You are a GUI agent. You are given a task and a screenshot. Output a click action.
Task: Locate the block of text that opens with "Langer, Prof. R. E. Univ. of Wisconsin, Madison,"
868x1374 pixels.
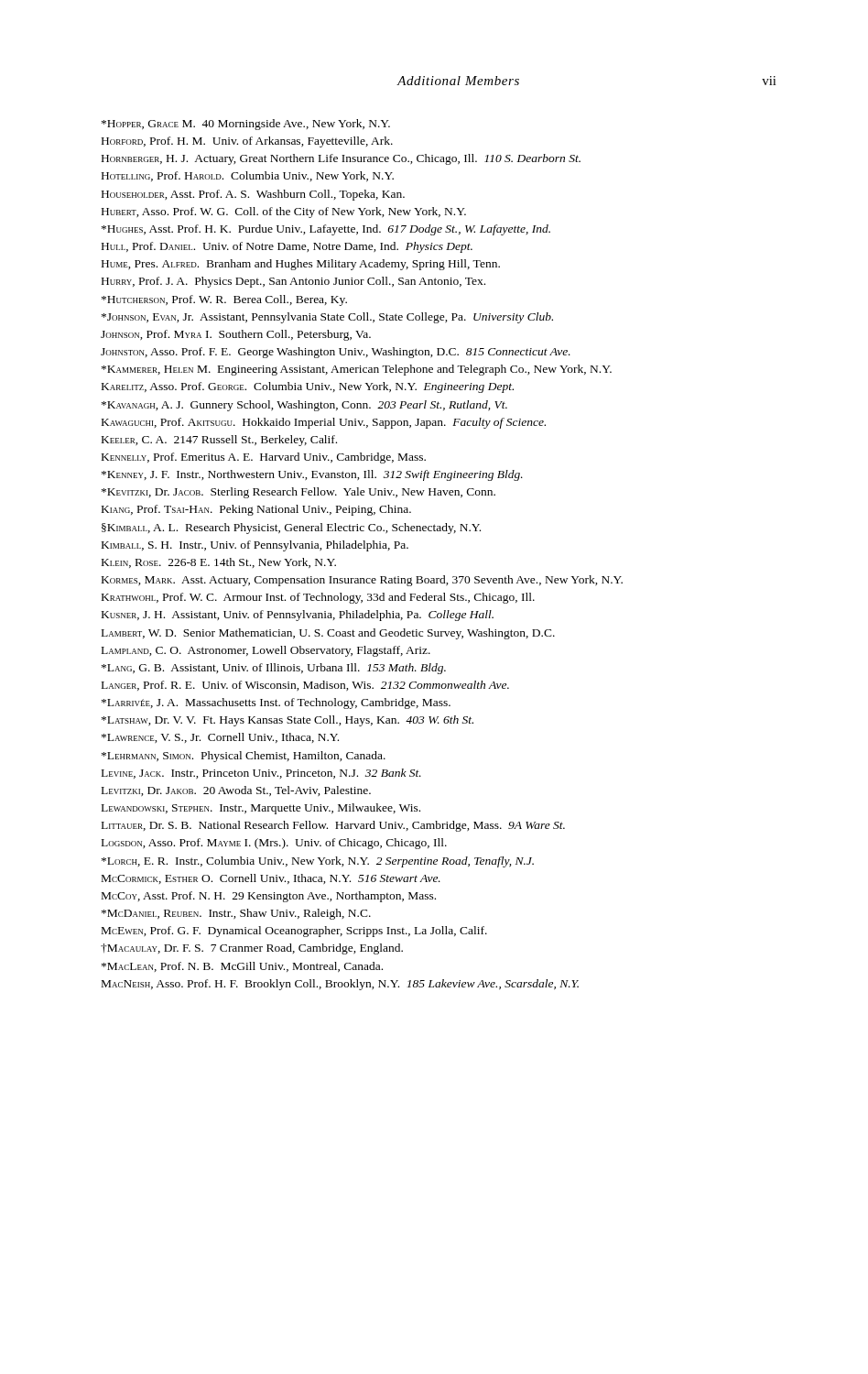click(318, 685)
